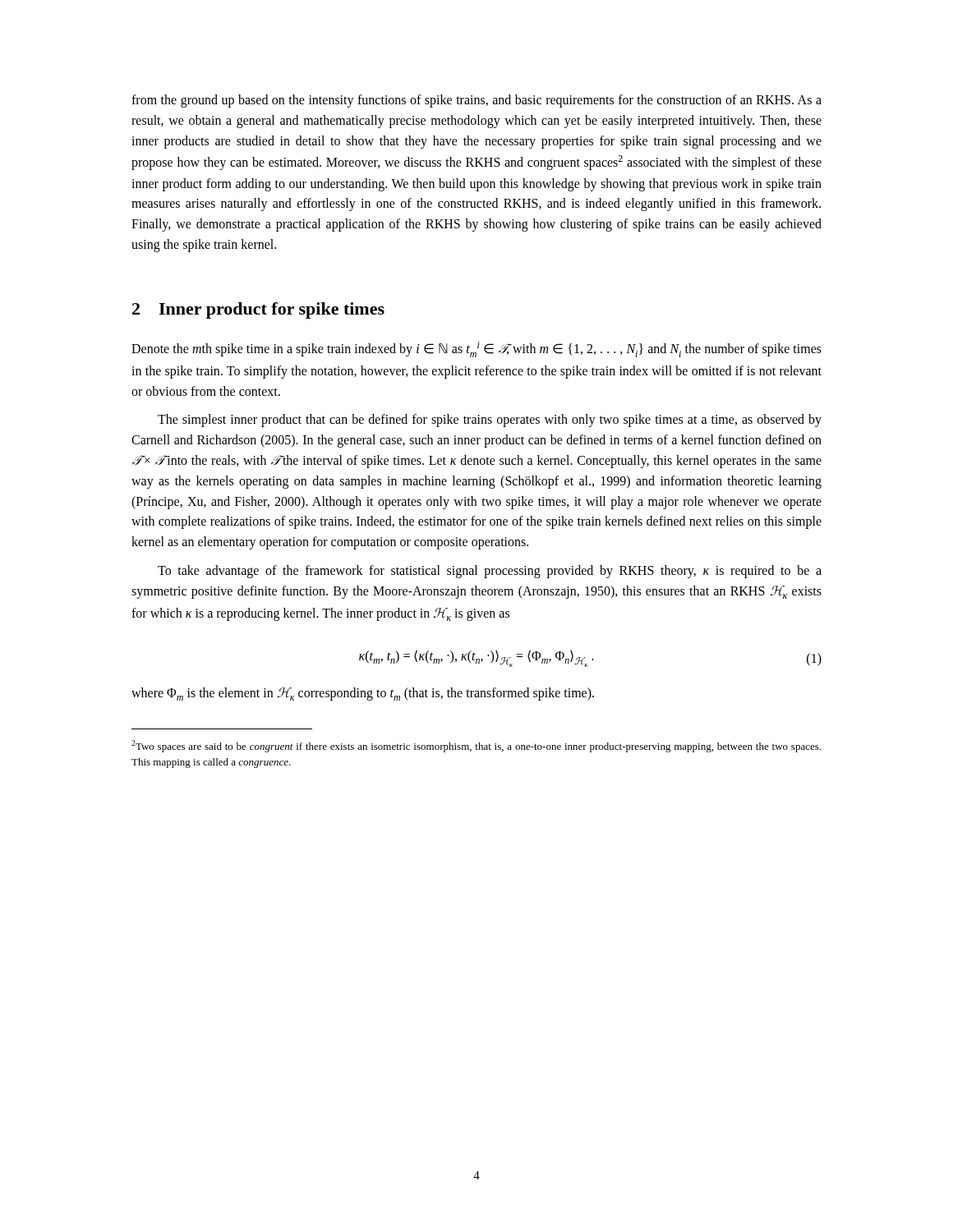Image resolution: width=953 pixels, height=1232 pixels.
Task: Locate the block of text that opens with "where Φm is the"
Action: point(363,694)
